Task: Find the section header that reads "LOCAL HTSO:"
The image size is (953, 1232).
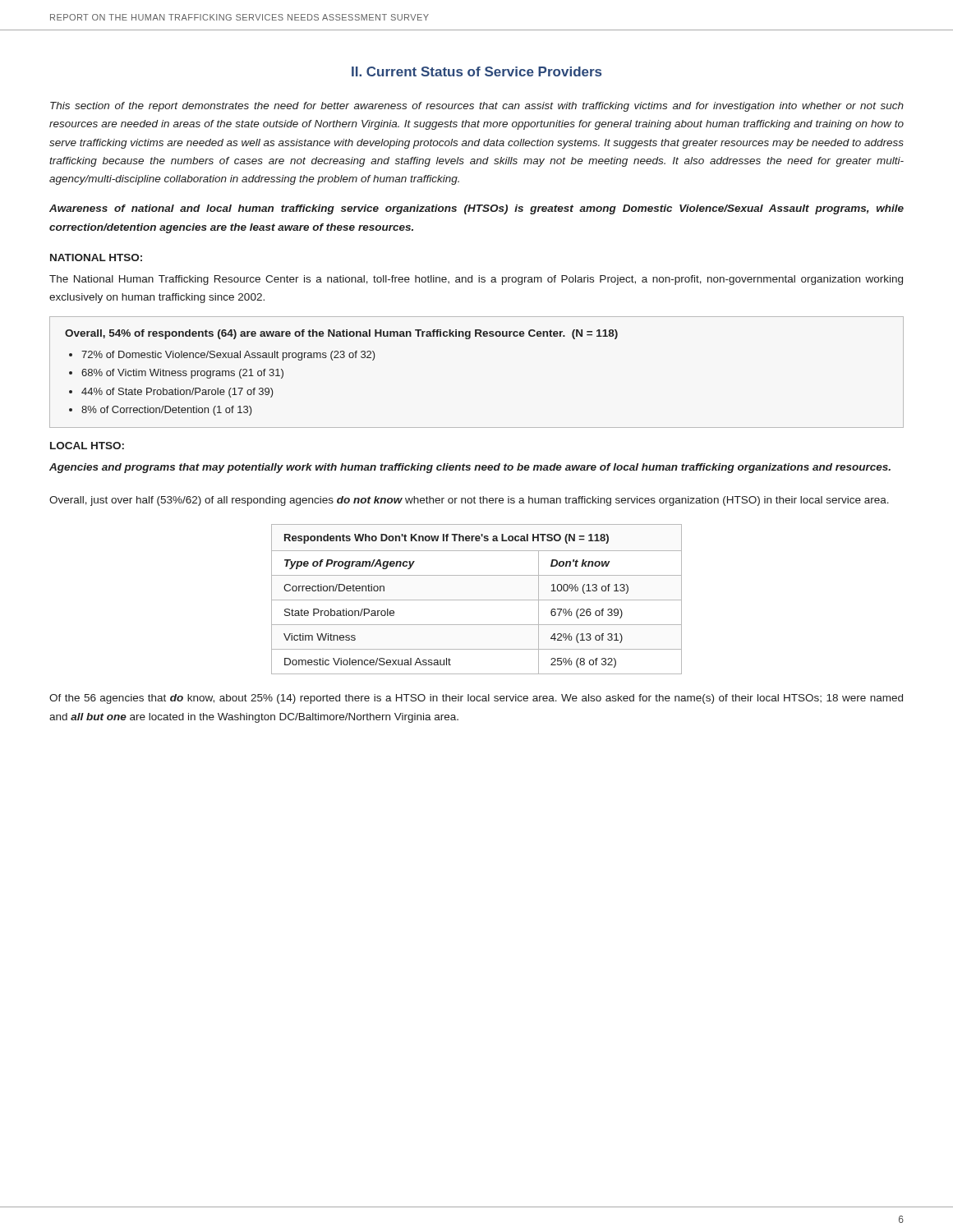Action: pos(87,445)
